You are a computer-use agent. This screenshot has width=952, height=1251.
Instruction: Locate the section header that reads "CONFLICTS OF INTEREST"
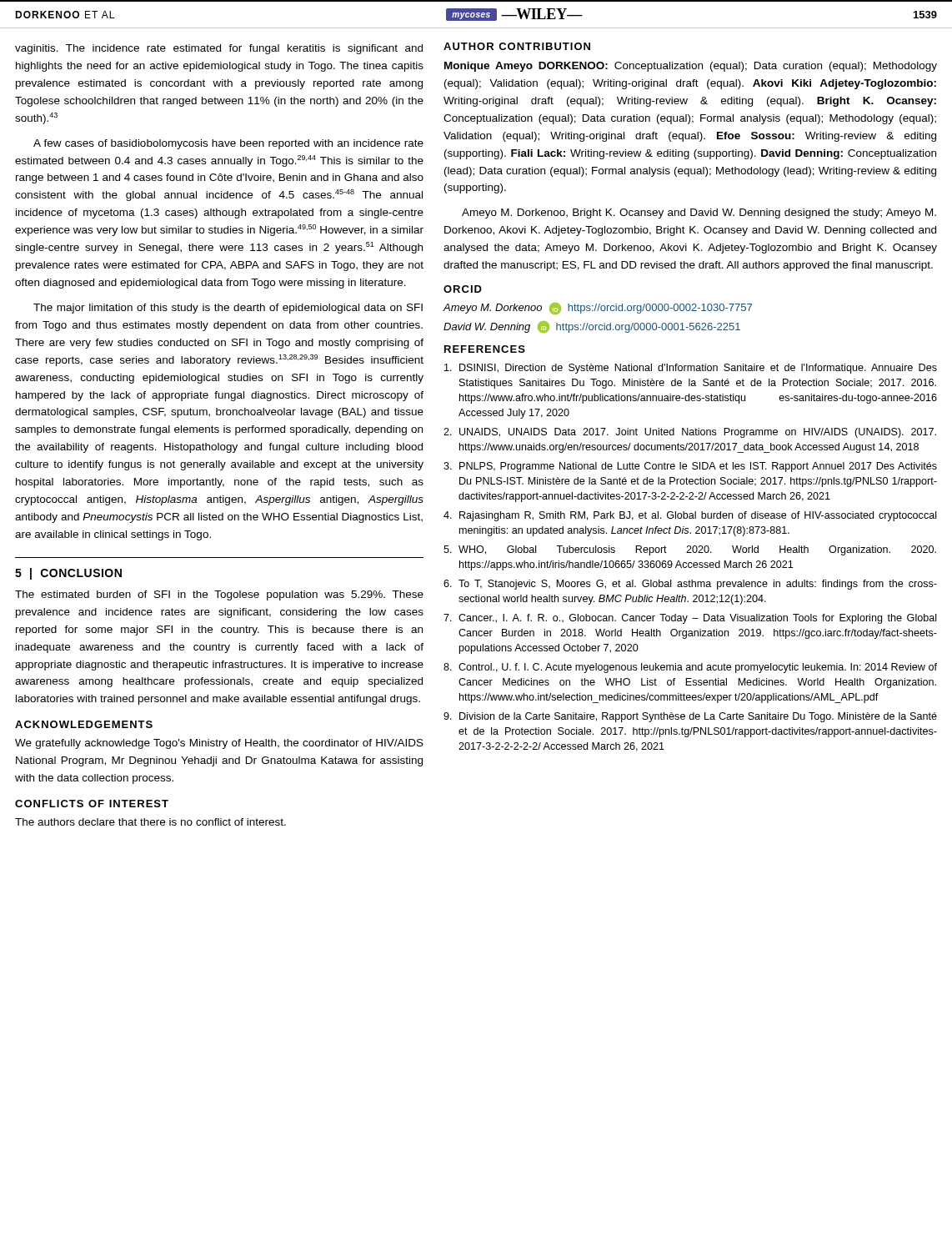[92, 804]
